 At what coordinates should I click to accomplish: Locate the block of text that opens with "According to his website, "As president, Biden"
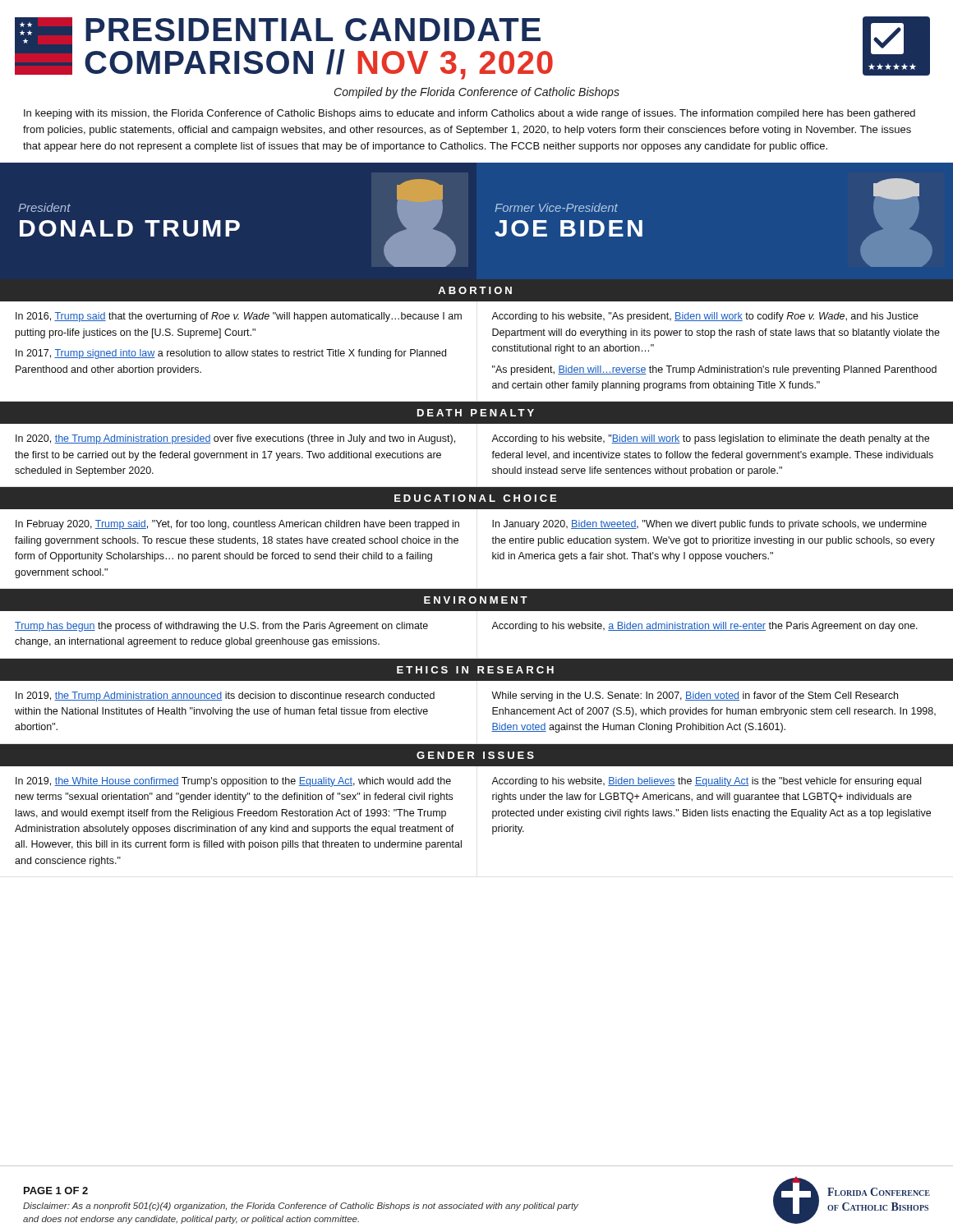(x=705, y=317)
